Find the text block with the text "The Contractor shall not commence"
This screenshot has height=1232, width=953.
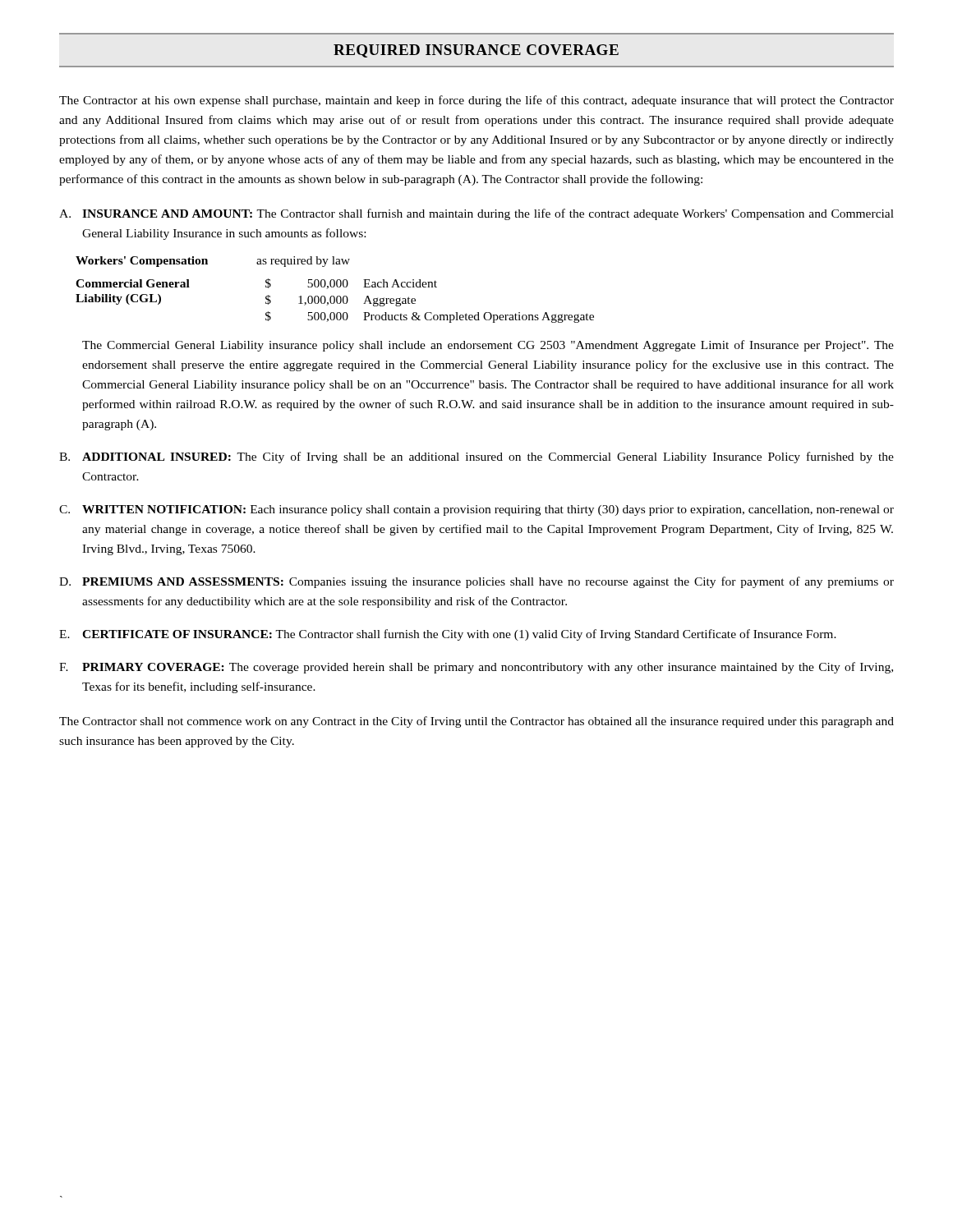click(x=476, y=731)
